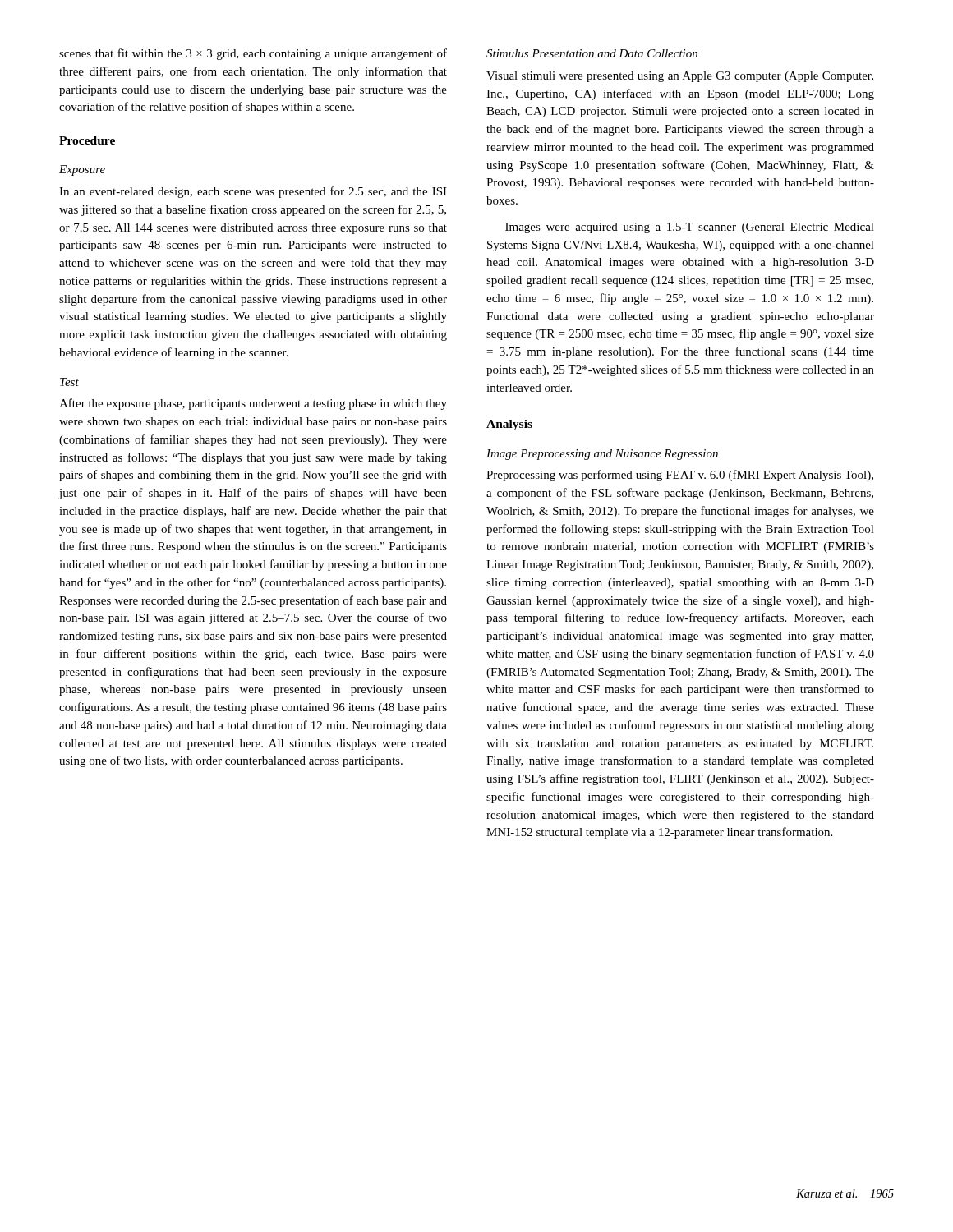Locate the text block that says "In an event-related design, each scene was presented"

[x=253, y=273]
